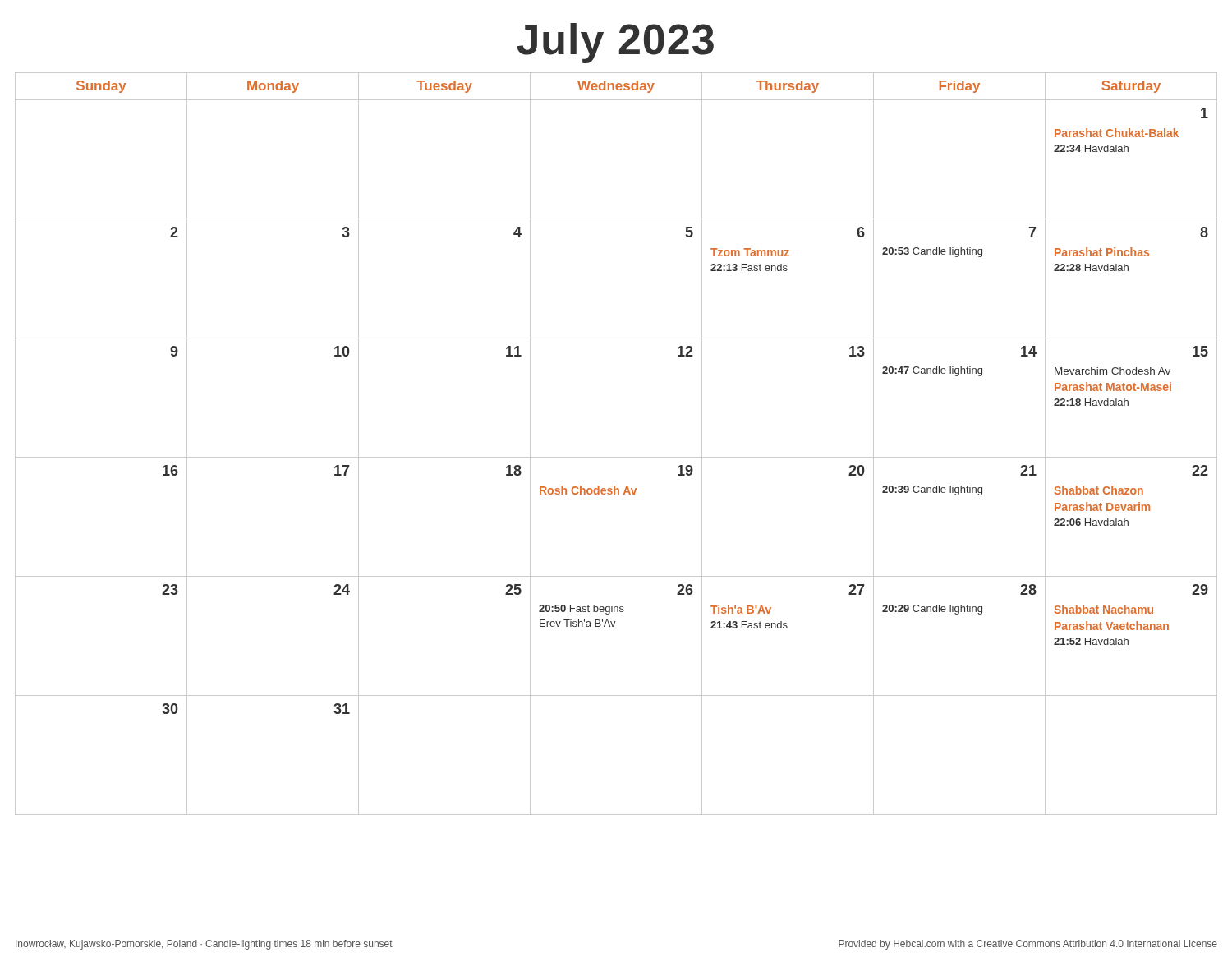Image resolution: width=1232 pixels, height=953 pixels.
Task: Point to the text block starting "July 2023"
Action: click(616, 39)
